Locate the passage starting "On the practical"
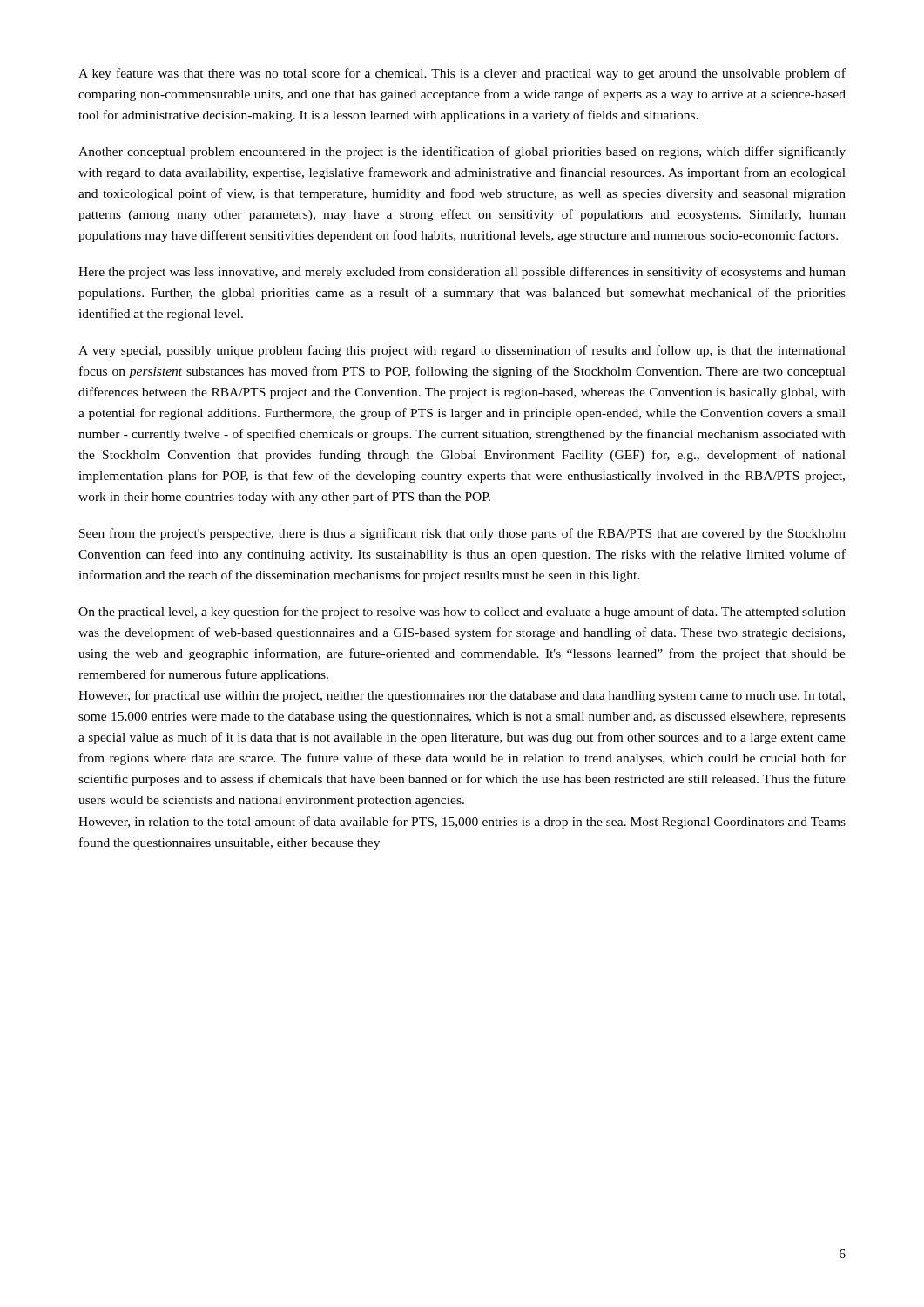 click(x=462, y=727)
